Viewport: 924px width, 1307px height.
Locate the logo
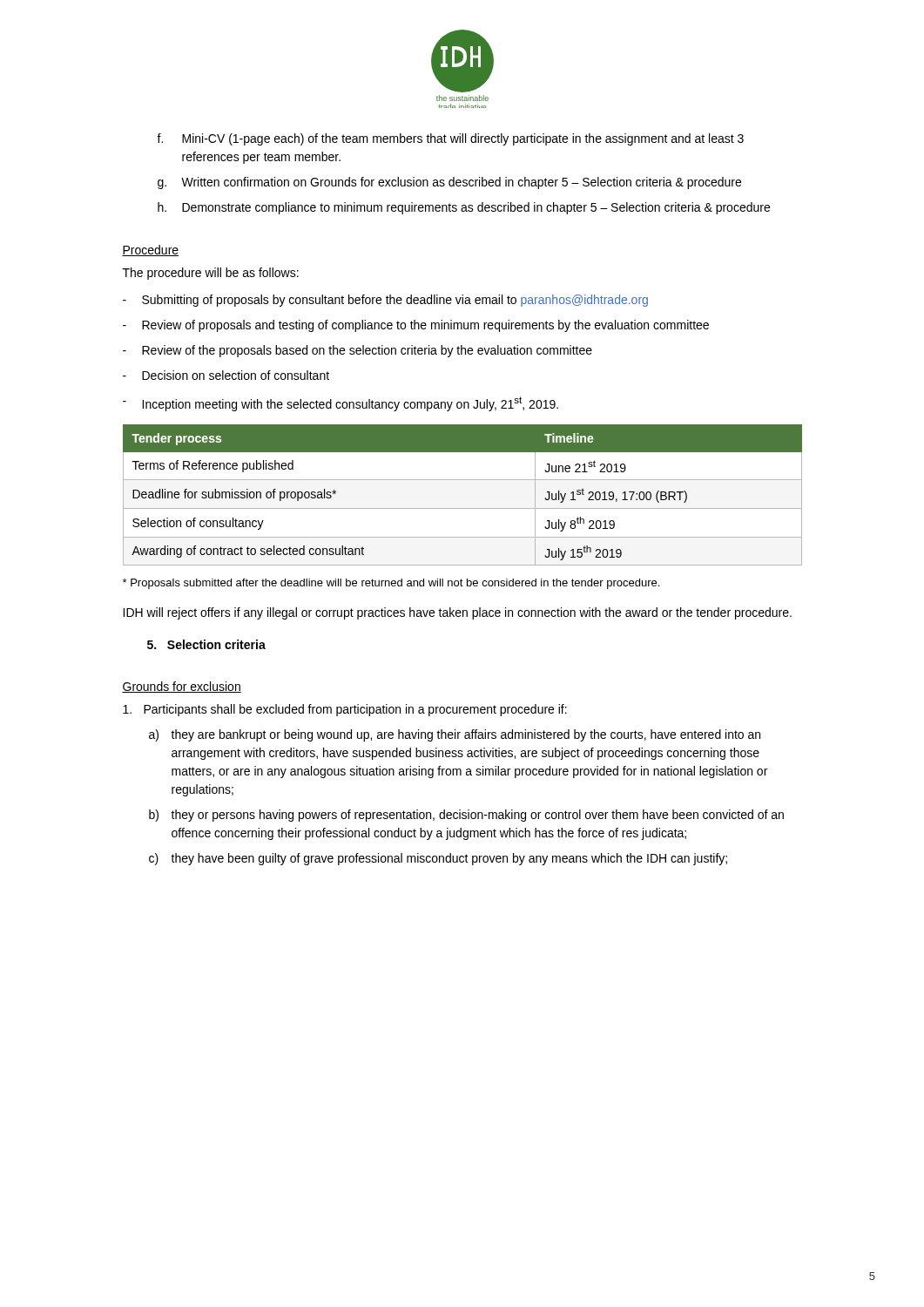(x=462, y=61)
